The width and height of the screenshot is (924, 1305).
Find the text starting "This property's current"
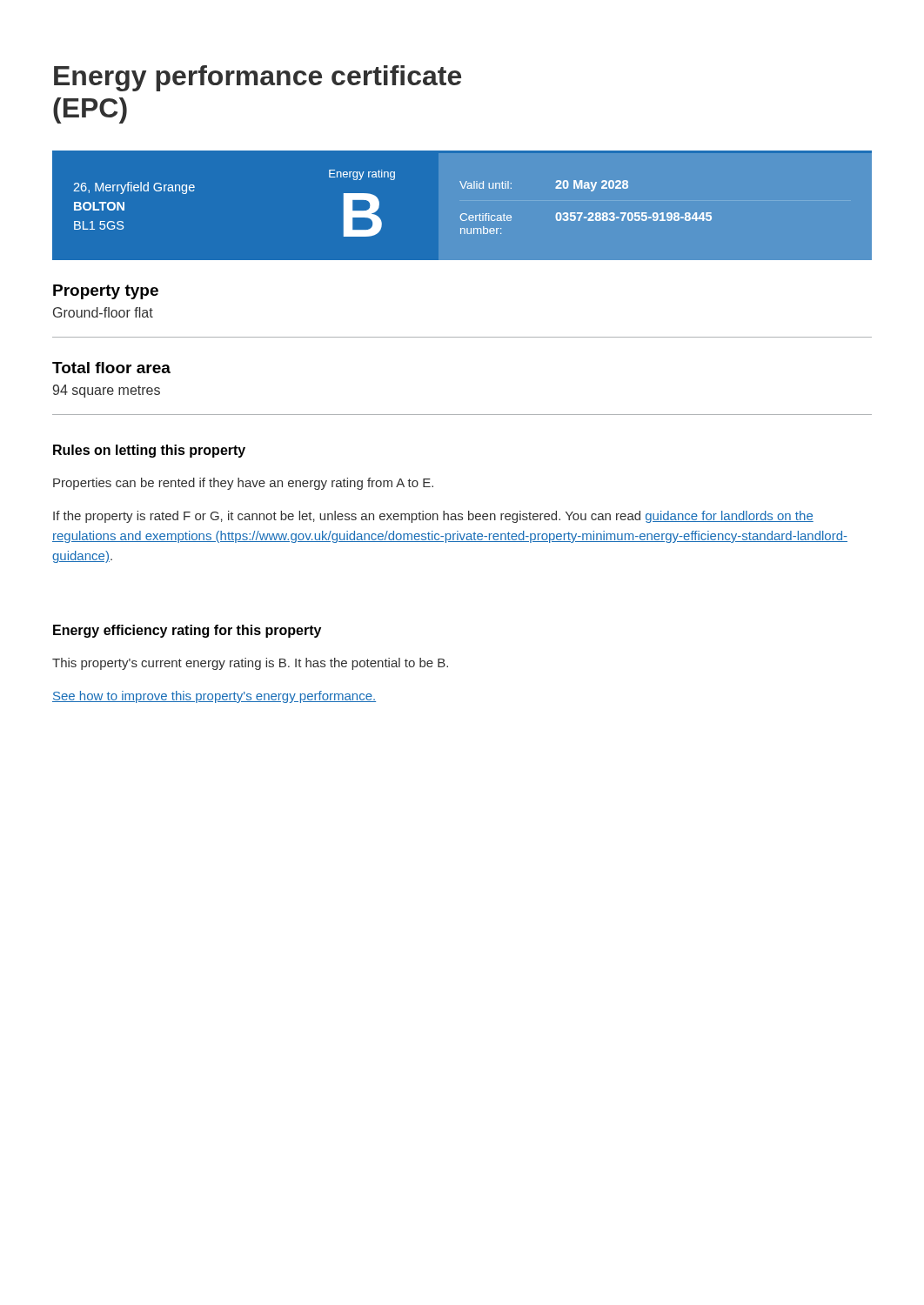pyautogui.click(x=250, y=664)
